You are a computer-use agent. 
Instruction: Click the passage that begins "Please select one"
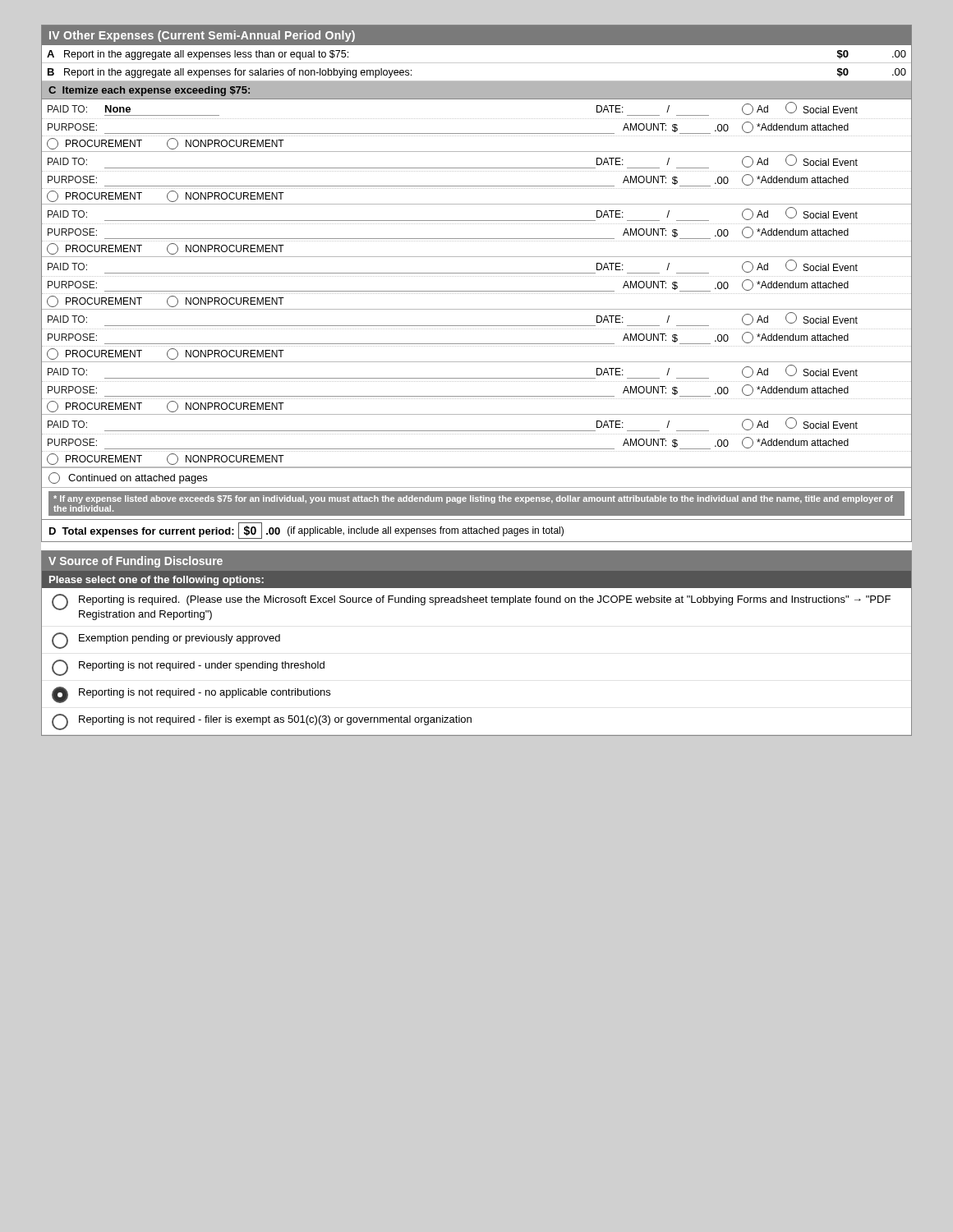(x=156, y=579)
